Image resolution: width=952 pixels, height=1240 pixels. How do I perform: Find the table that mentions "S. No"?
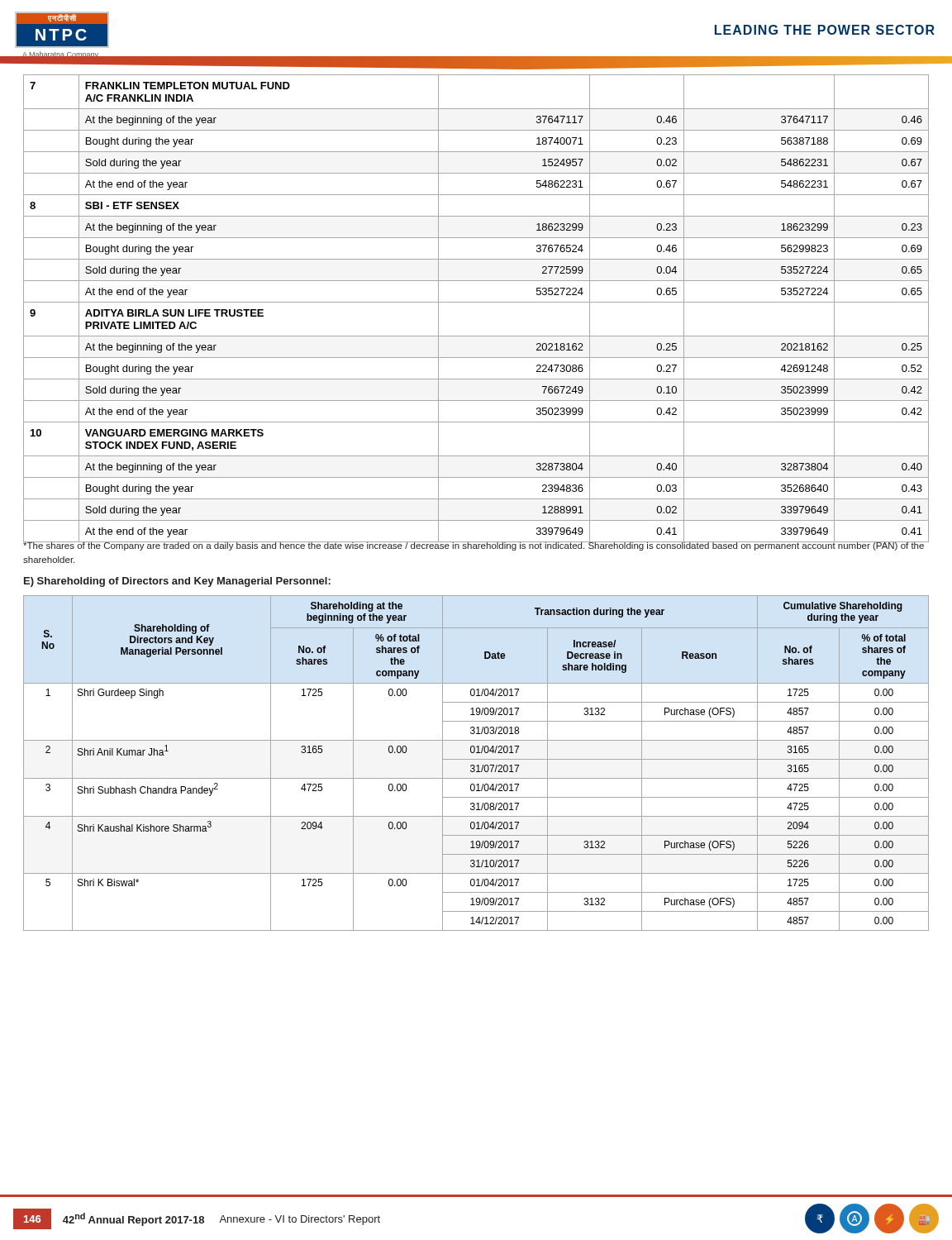476,763
